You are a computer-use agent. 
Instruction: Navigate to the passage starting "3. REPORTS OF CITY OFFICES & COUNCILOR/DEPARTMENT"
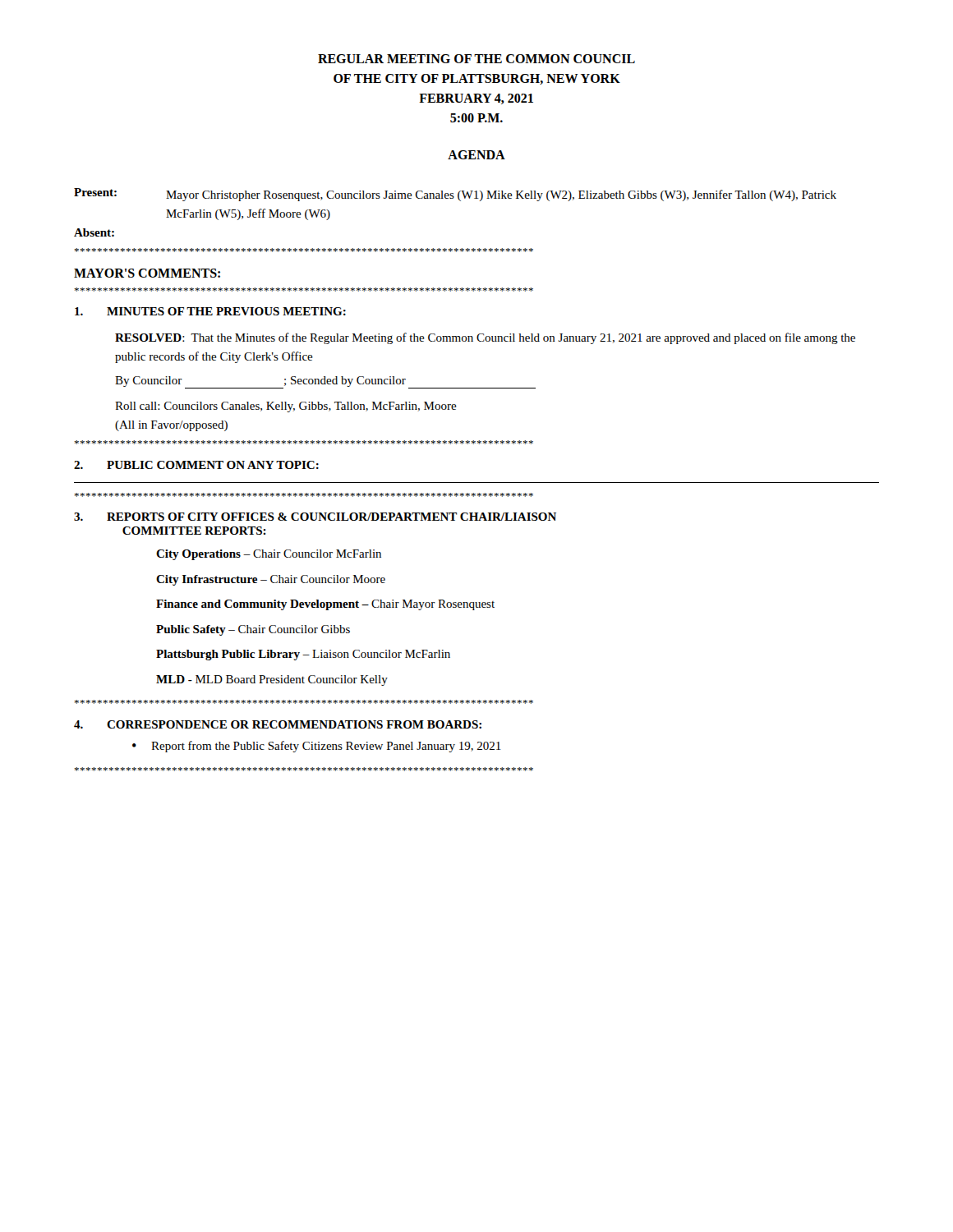point(315,524)
